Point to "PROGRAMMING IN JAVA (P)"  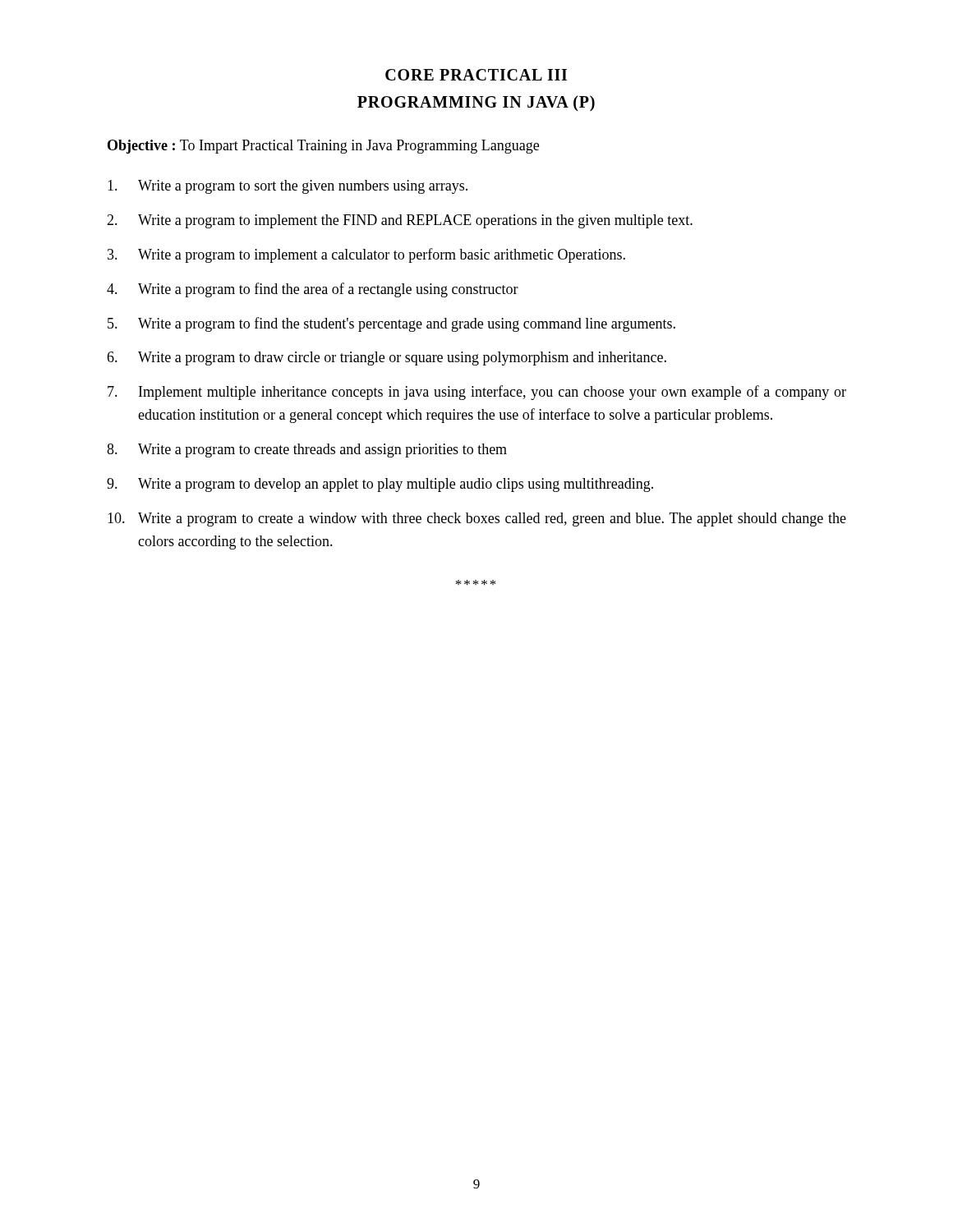pos(476,102)
